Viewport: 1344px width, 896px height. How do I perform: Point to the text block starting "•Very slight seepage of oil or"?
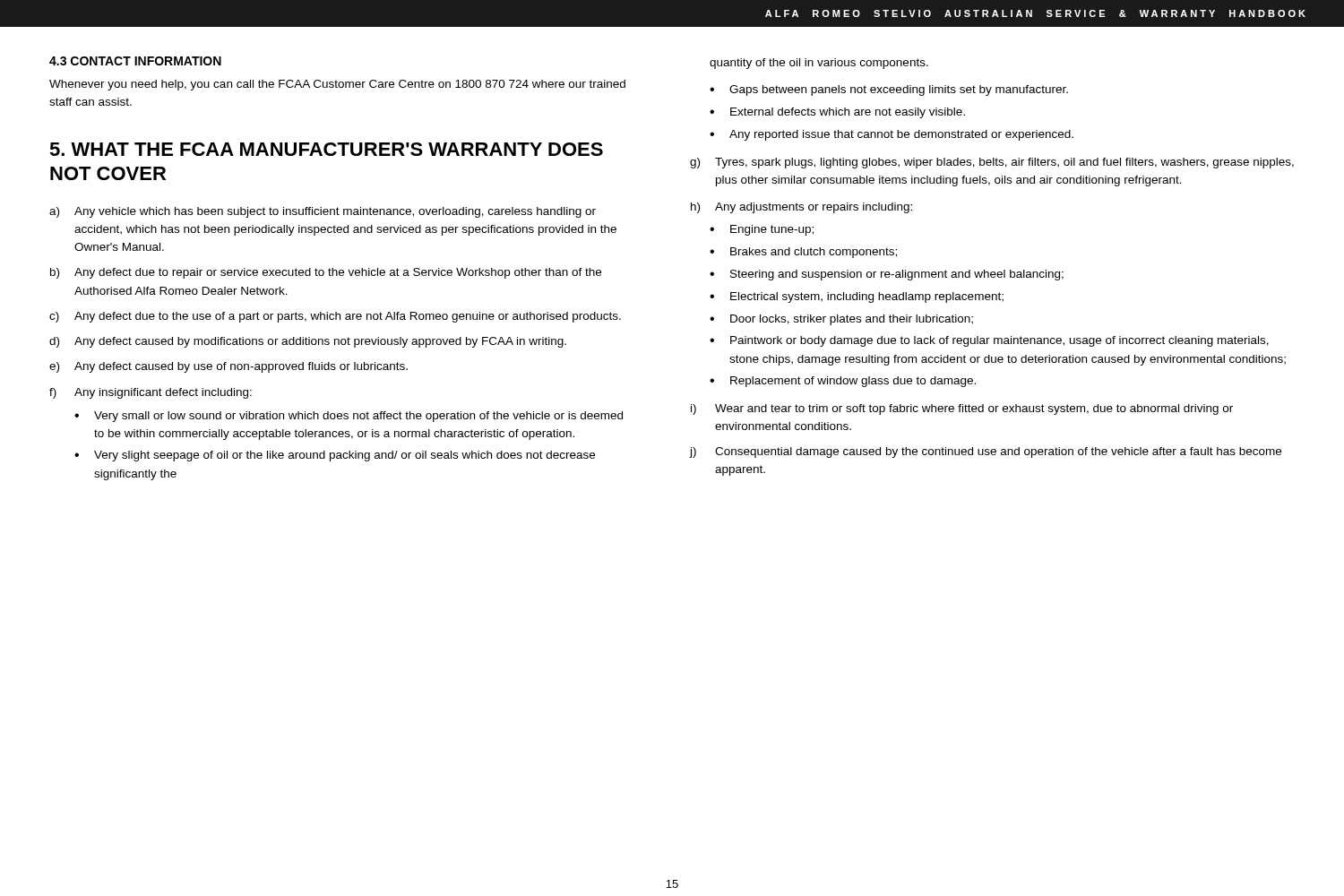355,465
